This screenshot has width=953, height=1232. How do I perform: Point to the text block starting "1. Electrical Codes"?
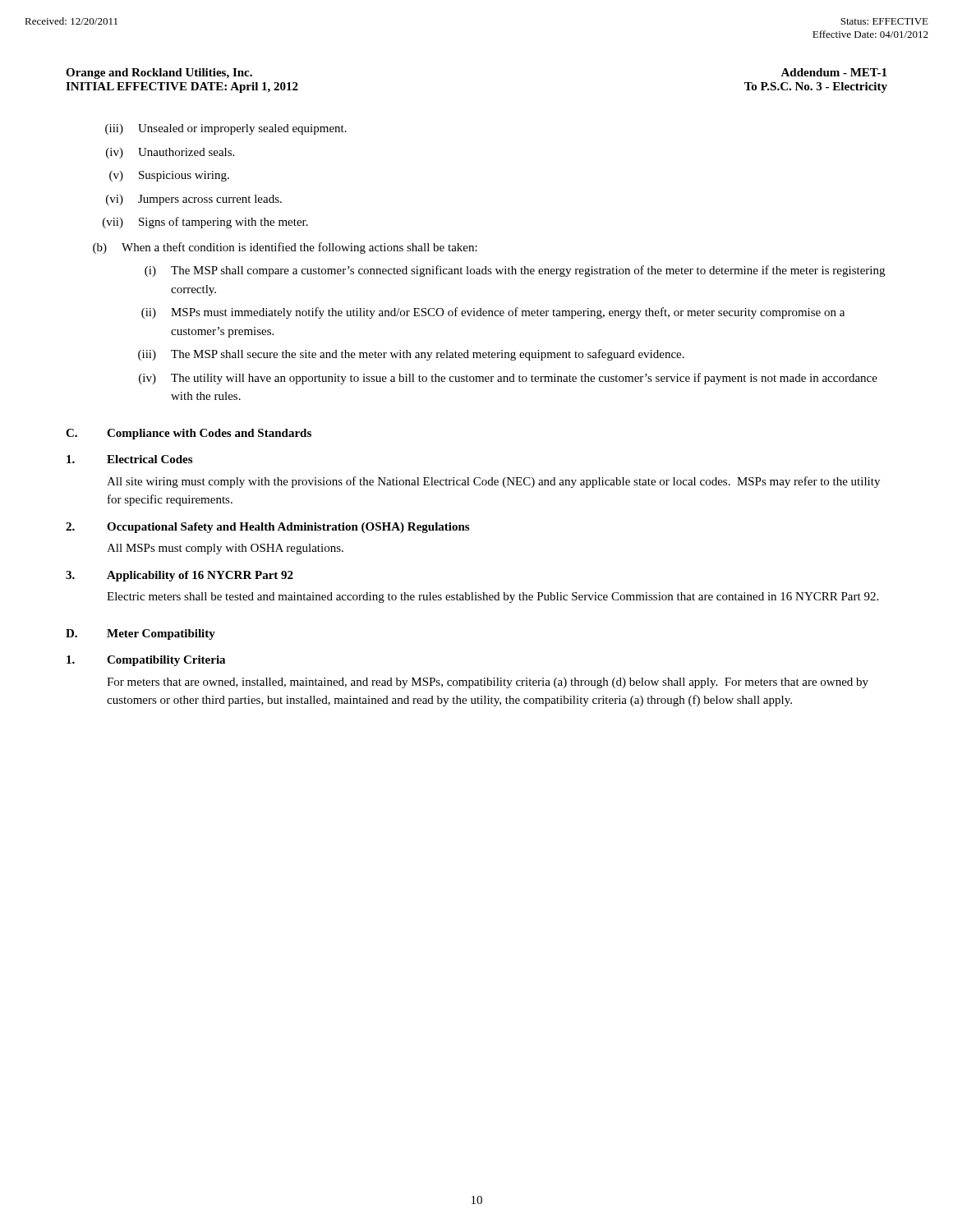click(x=129, y=459)
